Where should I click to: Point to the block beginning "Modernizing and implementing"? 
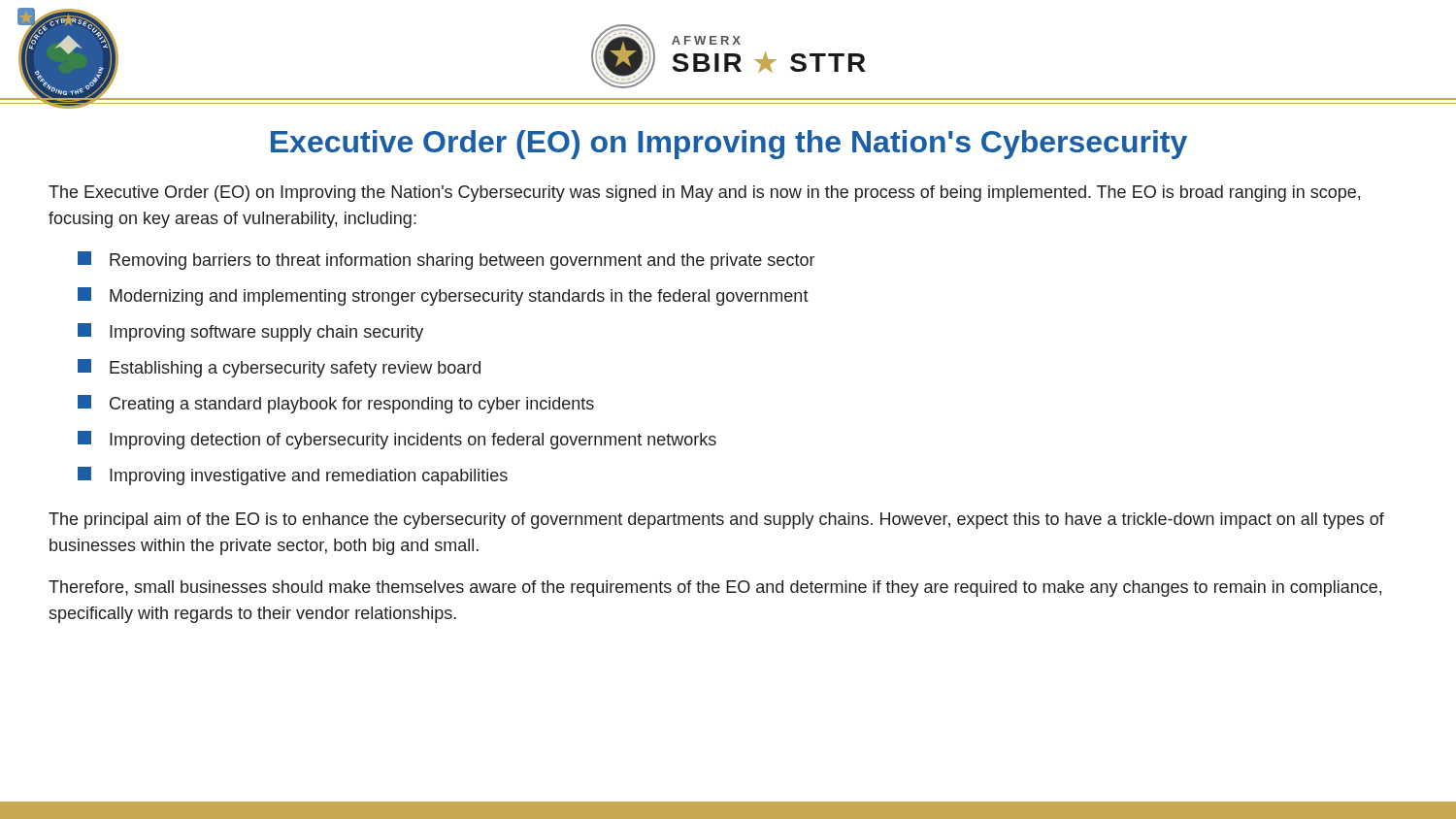(x=443, y=296)
